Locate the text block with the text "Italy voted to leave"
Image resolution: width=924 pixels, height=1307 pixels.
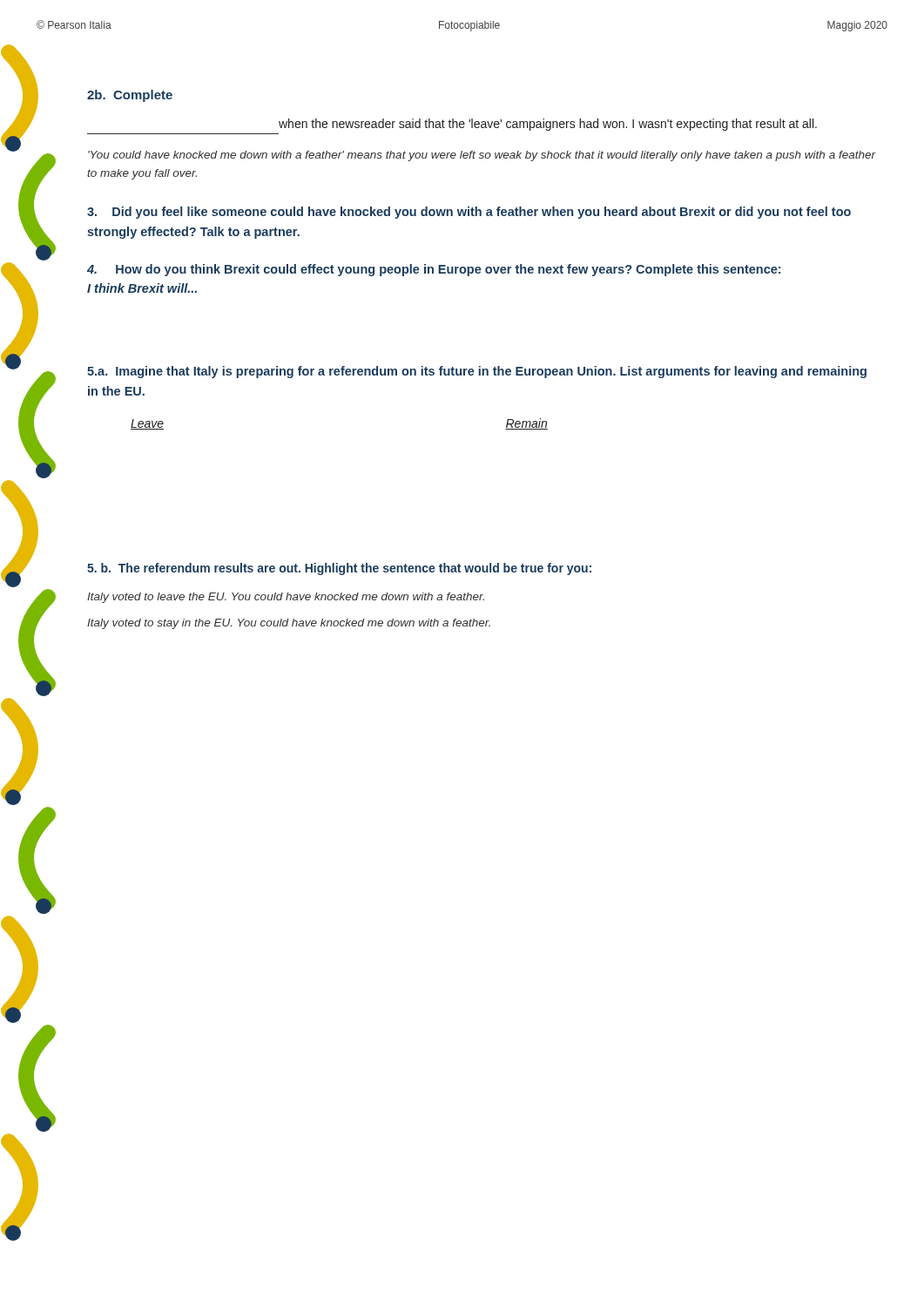[286, 597]
